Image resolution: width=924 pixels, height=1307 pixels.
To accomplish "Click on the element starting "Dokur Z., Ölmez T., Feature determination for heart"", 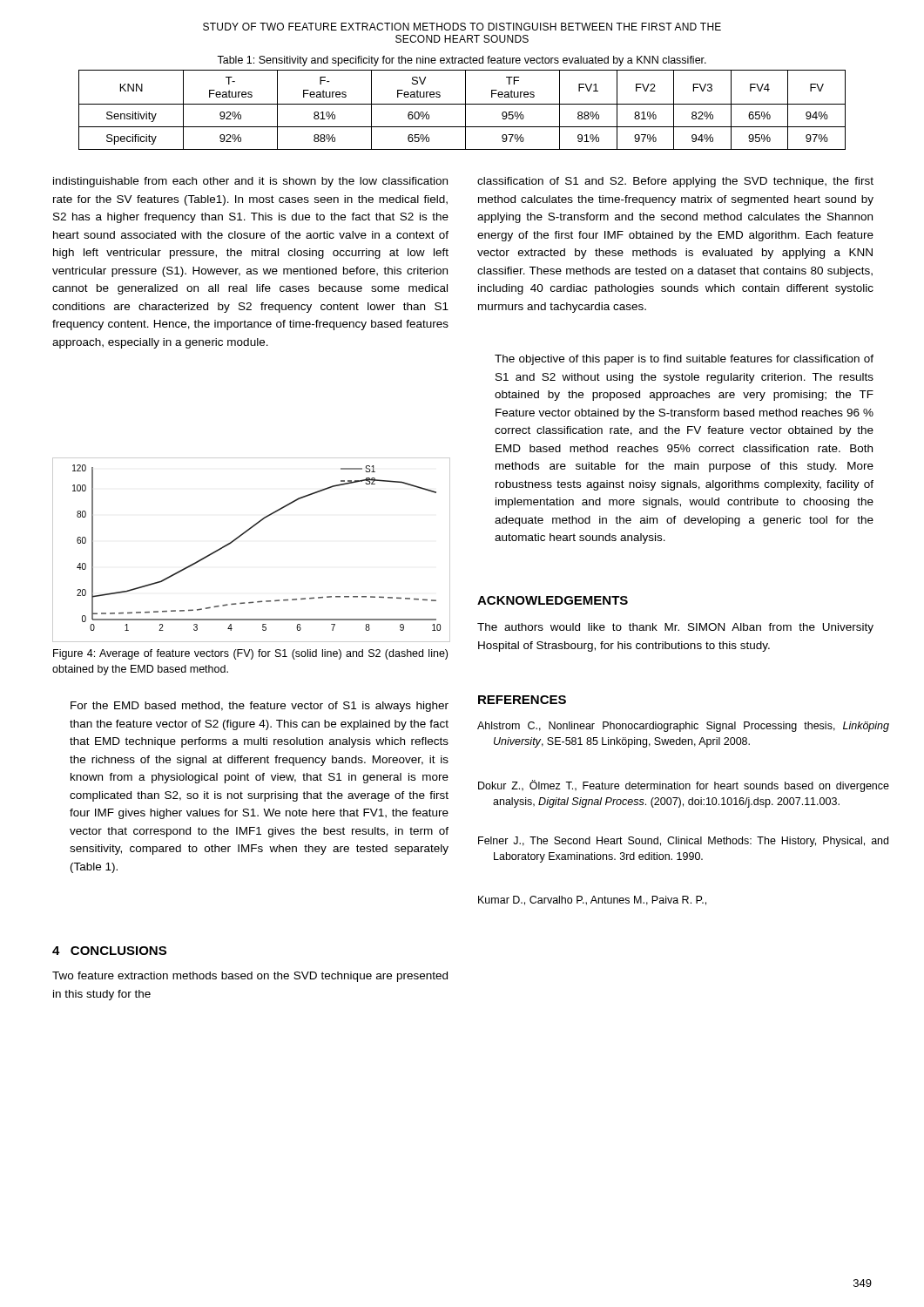I will pyautogui.click(x=683, y=794).
